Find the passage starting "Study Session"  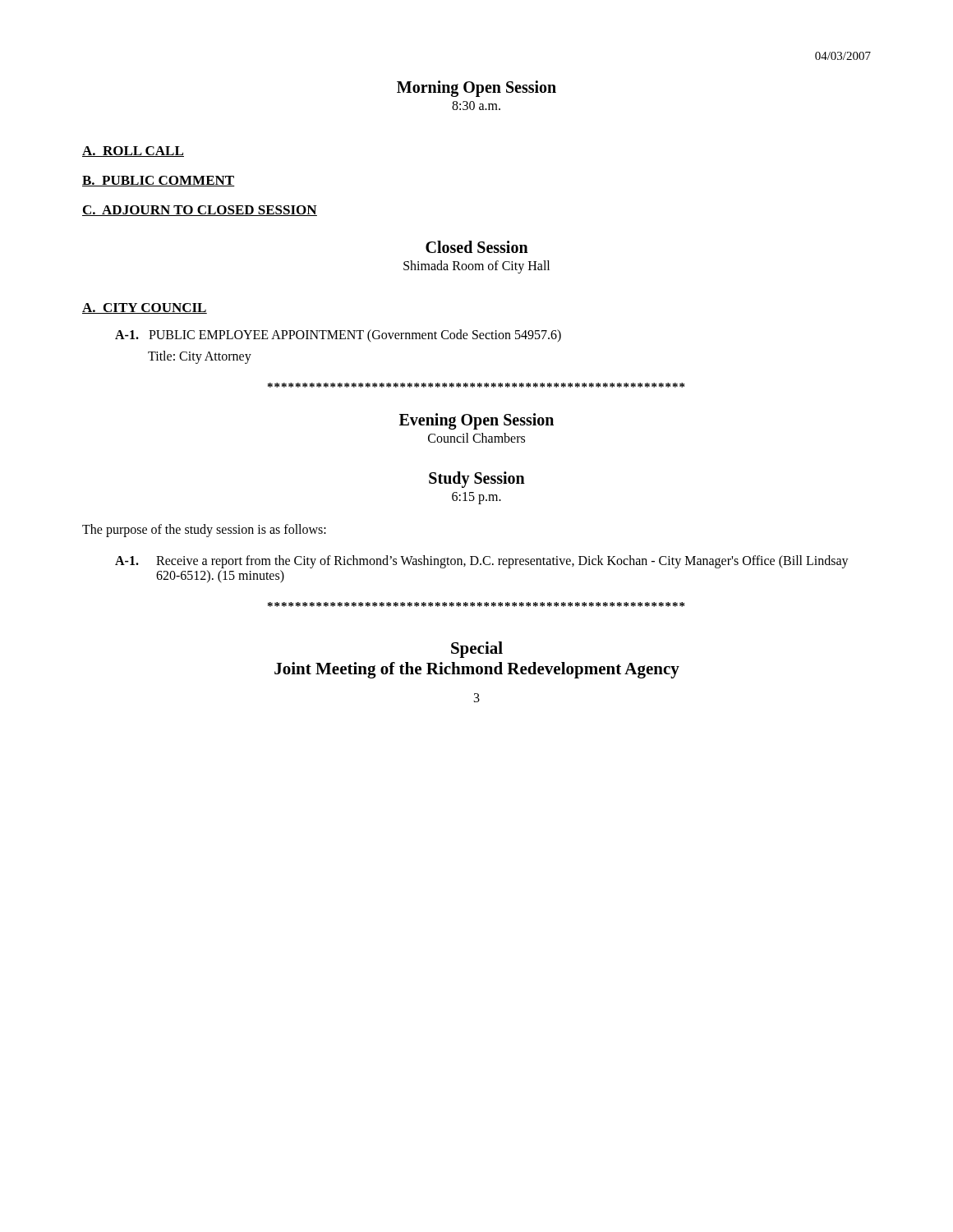point(476,478)
